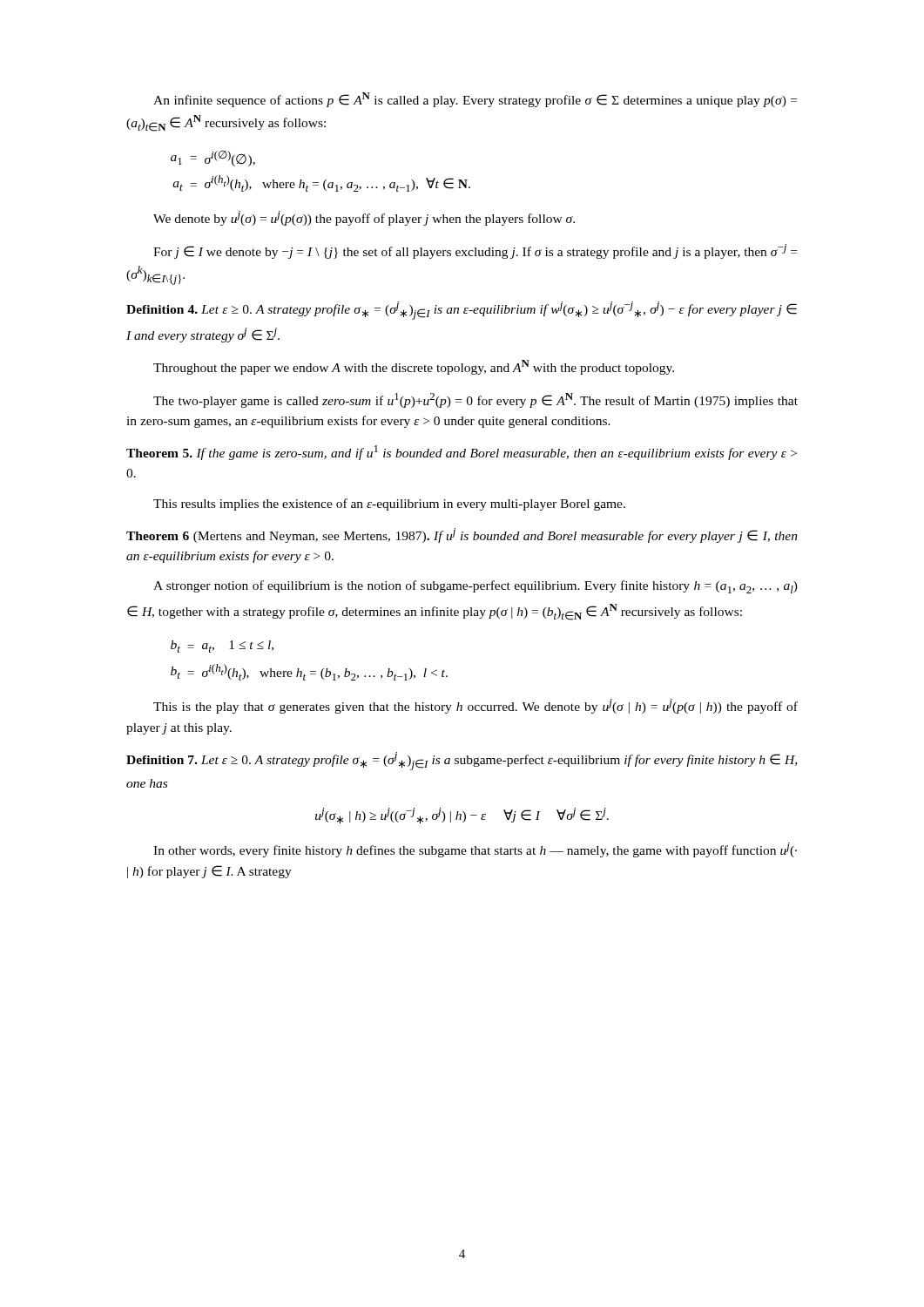Navigate to the region starting "Theorem 6 (Mertens"
Viewport: 924px width, 1307px height.
pyautogui.click(x=462, y=544)
